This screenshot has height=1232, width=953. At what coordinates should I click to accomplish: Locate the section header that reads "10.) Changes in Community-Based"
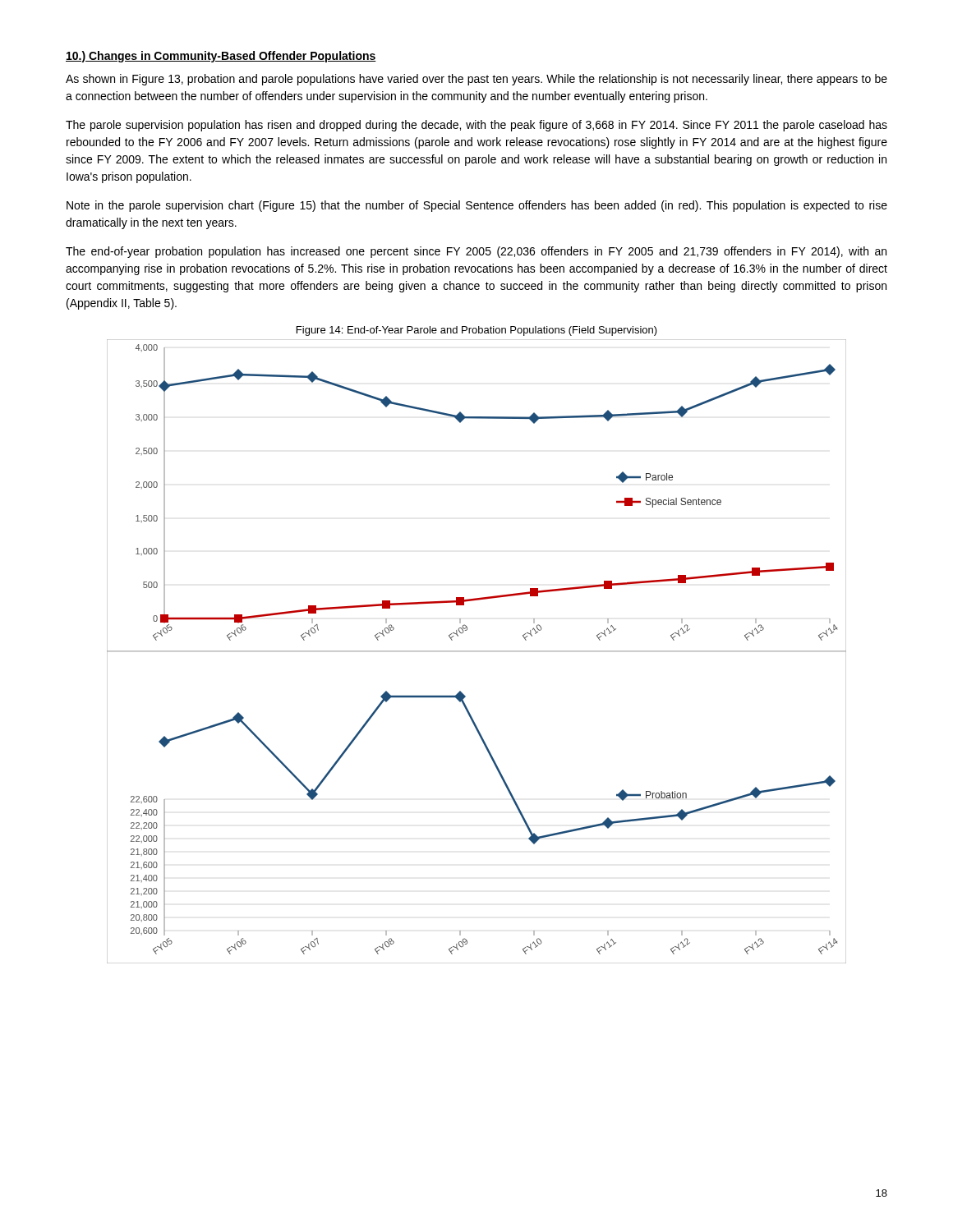point(221,56)
